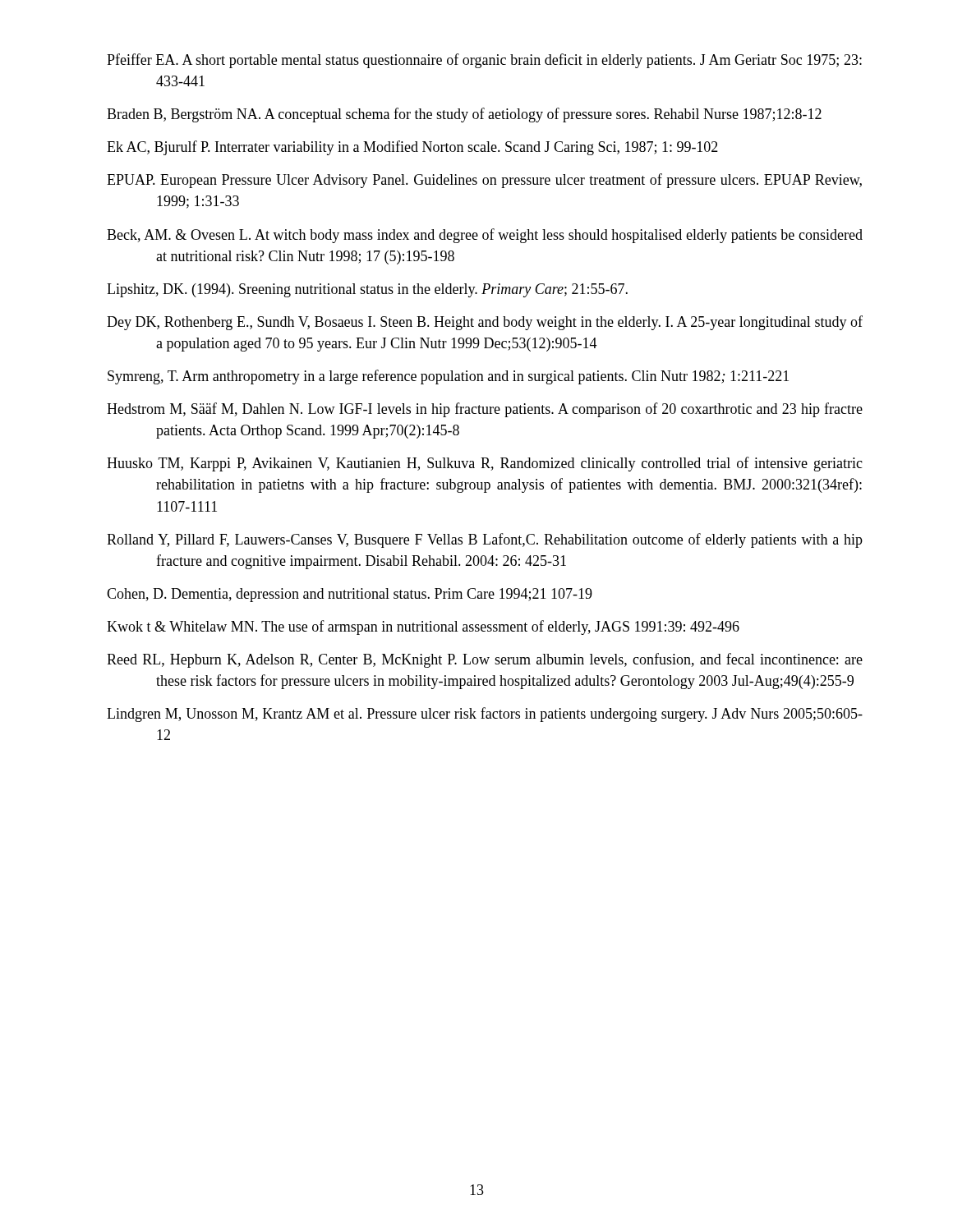Select the list item containing "Beck, AM. & Ovesen"
The image size is (953, 1232).
[485, 245]
